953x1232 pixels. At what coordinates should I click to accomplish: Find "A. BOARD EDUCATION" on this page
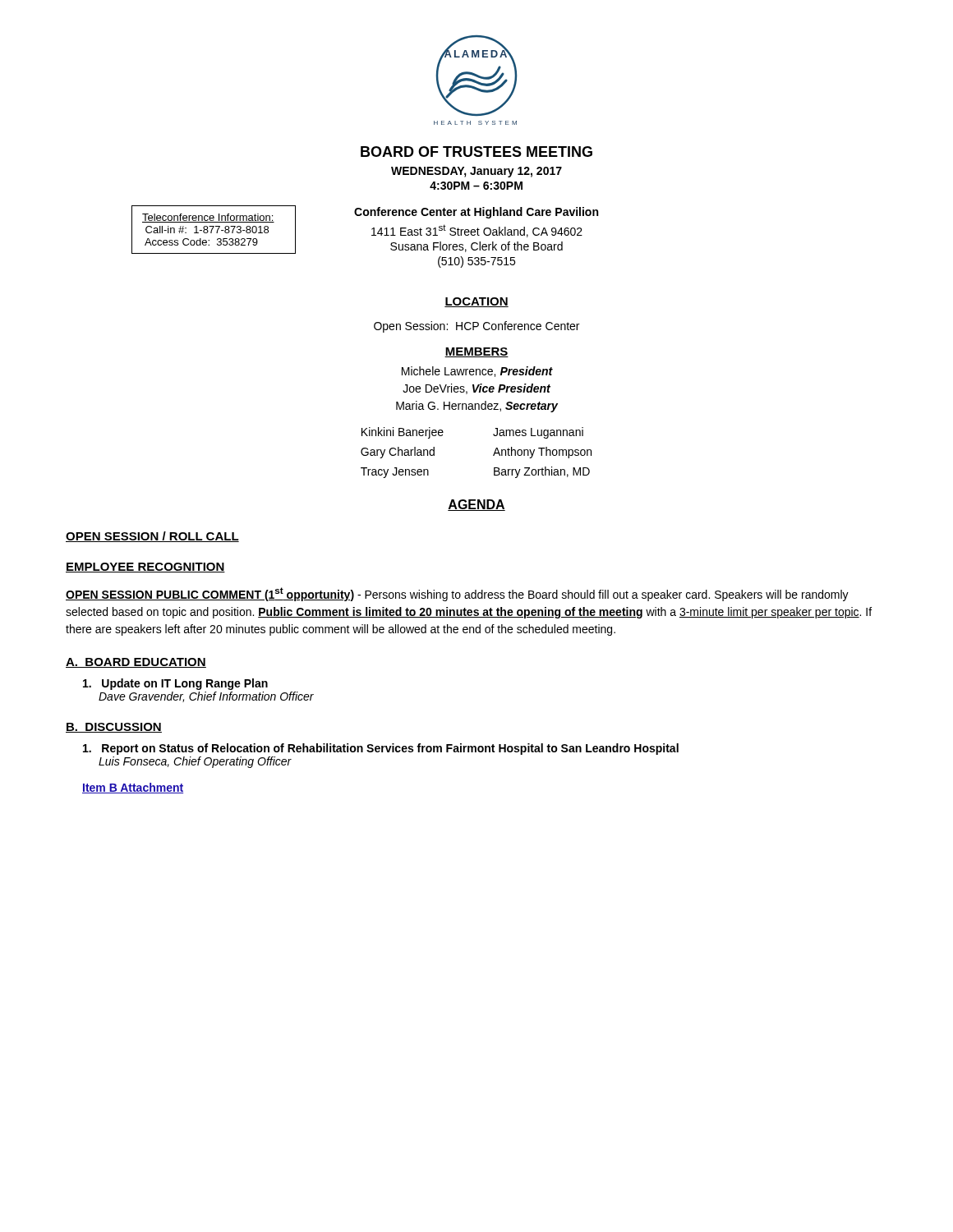pos(136,662)
